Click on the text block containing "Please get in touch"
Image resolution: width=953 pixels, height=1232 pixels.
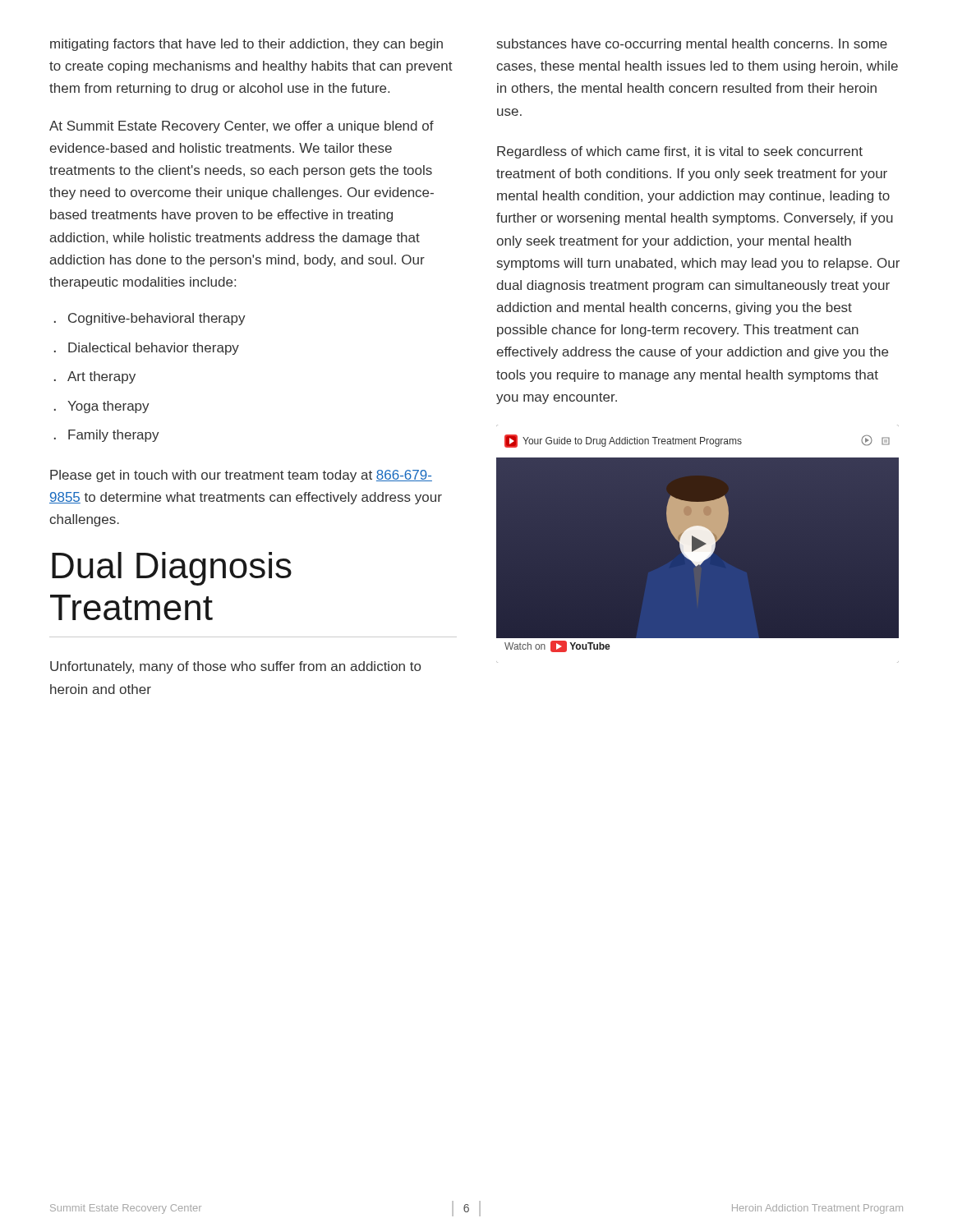pyautogui.click(x=253, y=497)
